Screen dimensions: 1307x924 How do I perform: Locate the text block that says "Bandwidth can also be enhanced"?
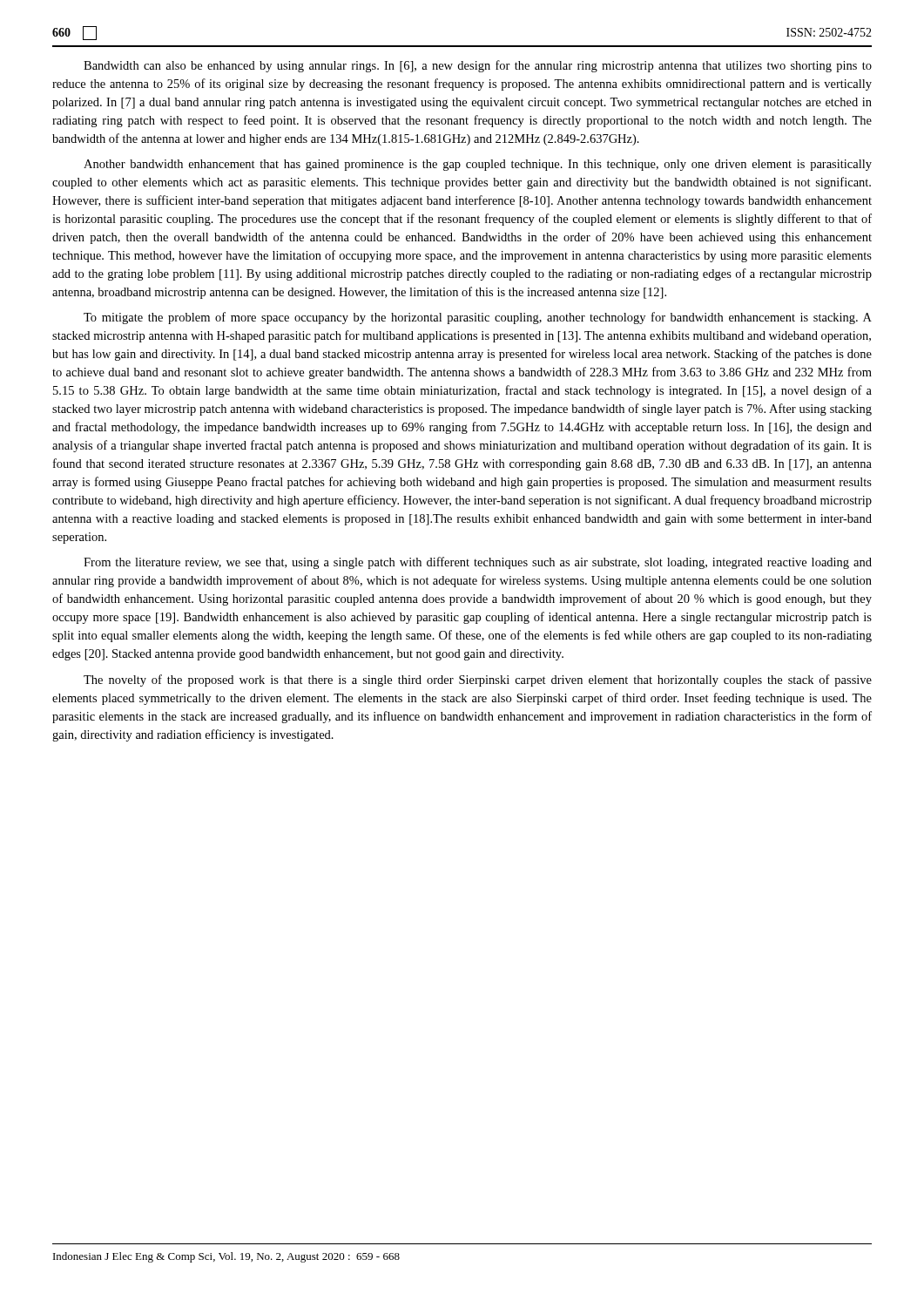tap(462, 102)
